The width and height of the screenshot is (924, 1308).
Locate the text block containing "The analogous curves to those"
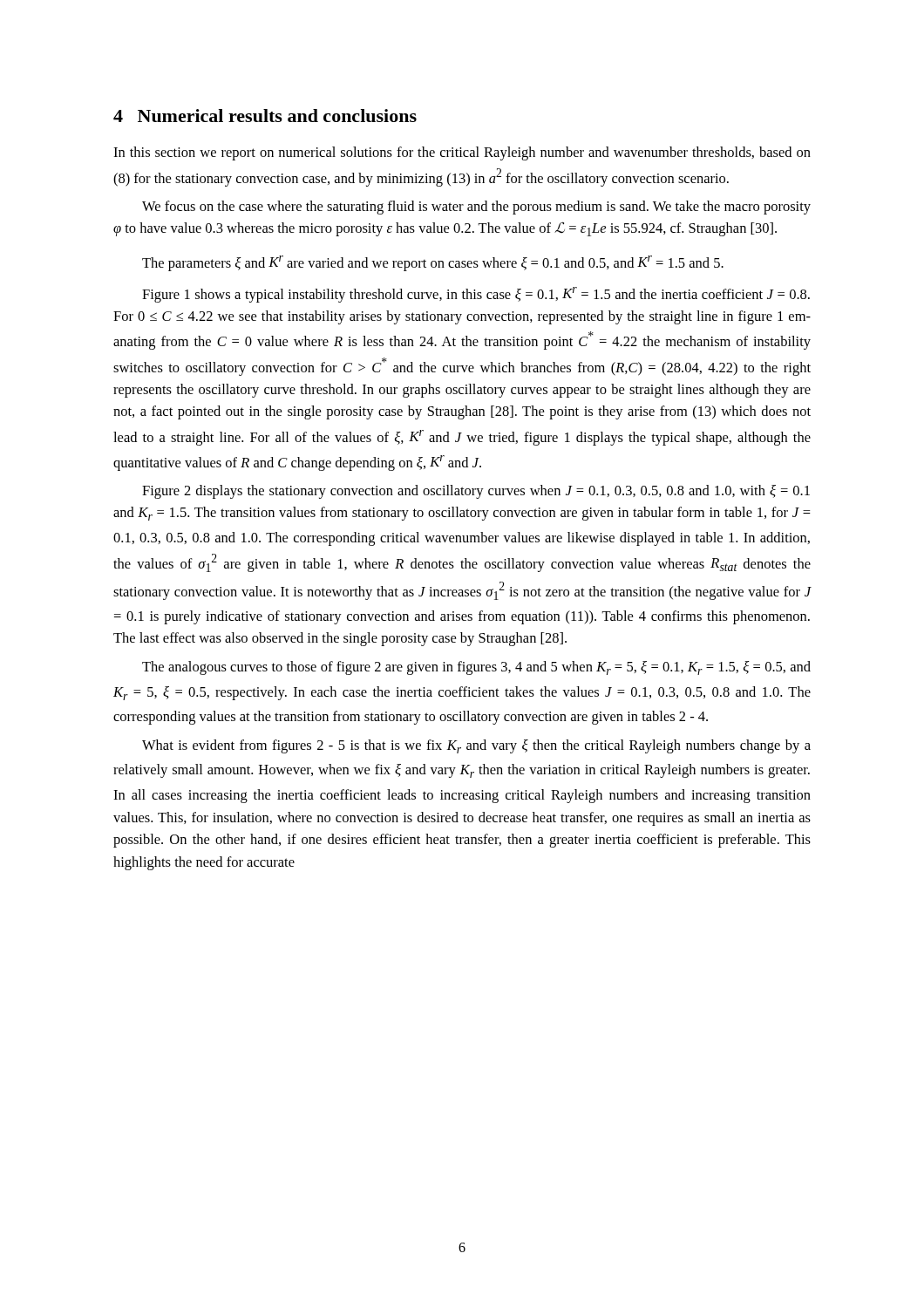click(x=462, y=692)
